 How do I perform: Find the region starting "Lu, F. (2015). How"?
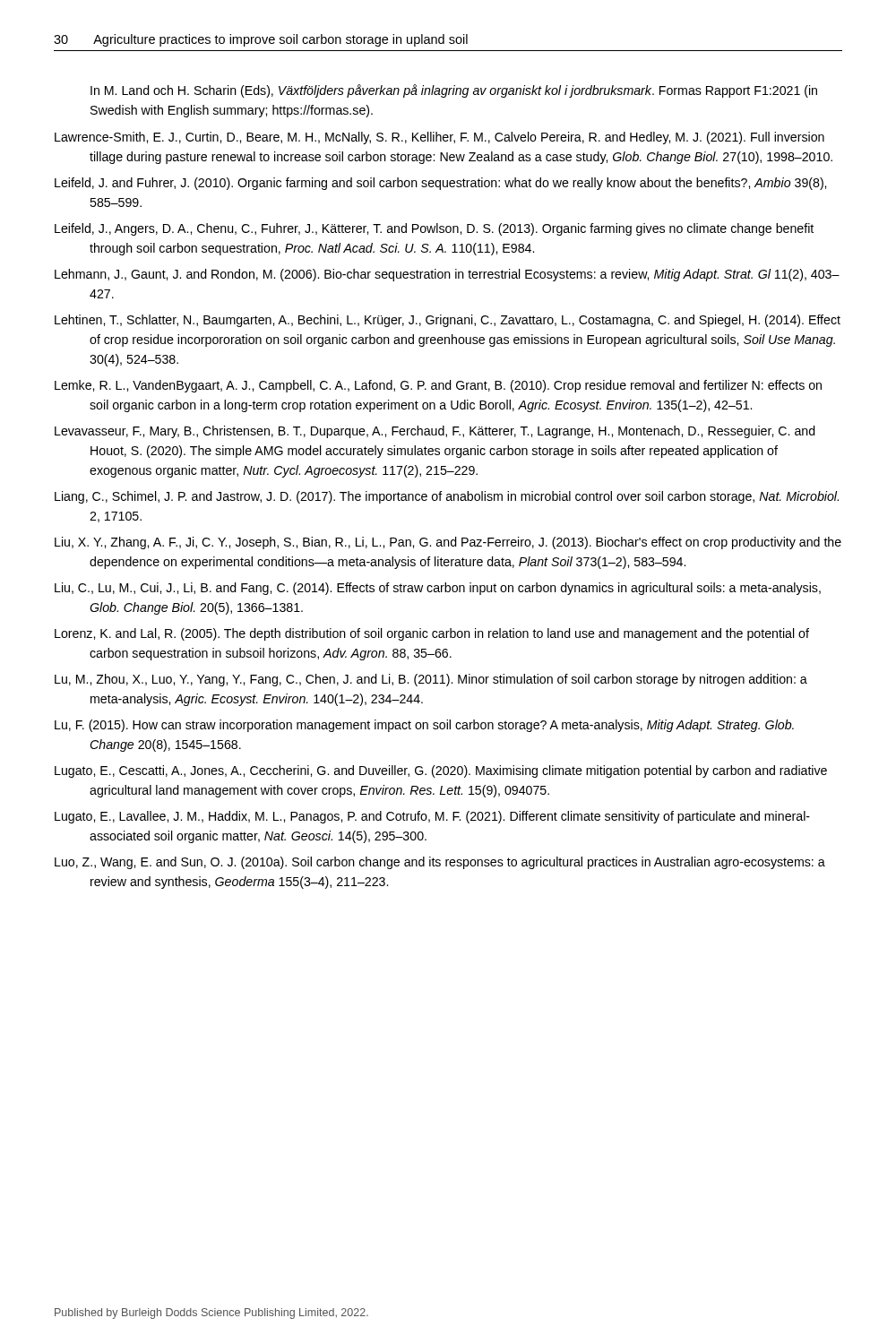(424, 735)
